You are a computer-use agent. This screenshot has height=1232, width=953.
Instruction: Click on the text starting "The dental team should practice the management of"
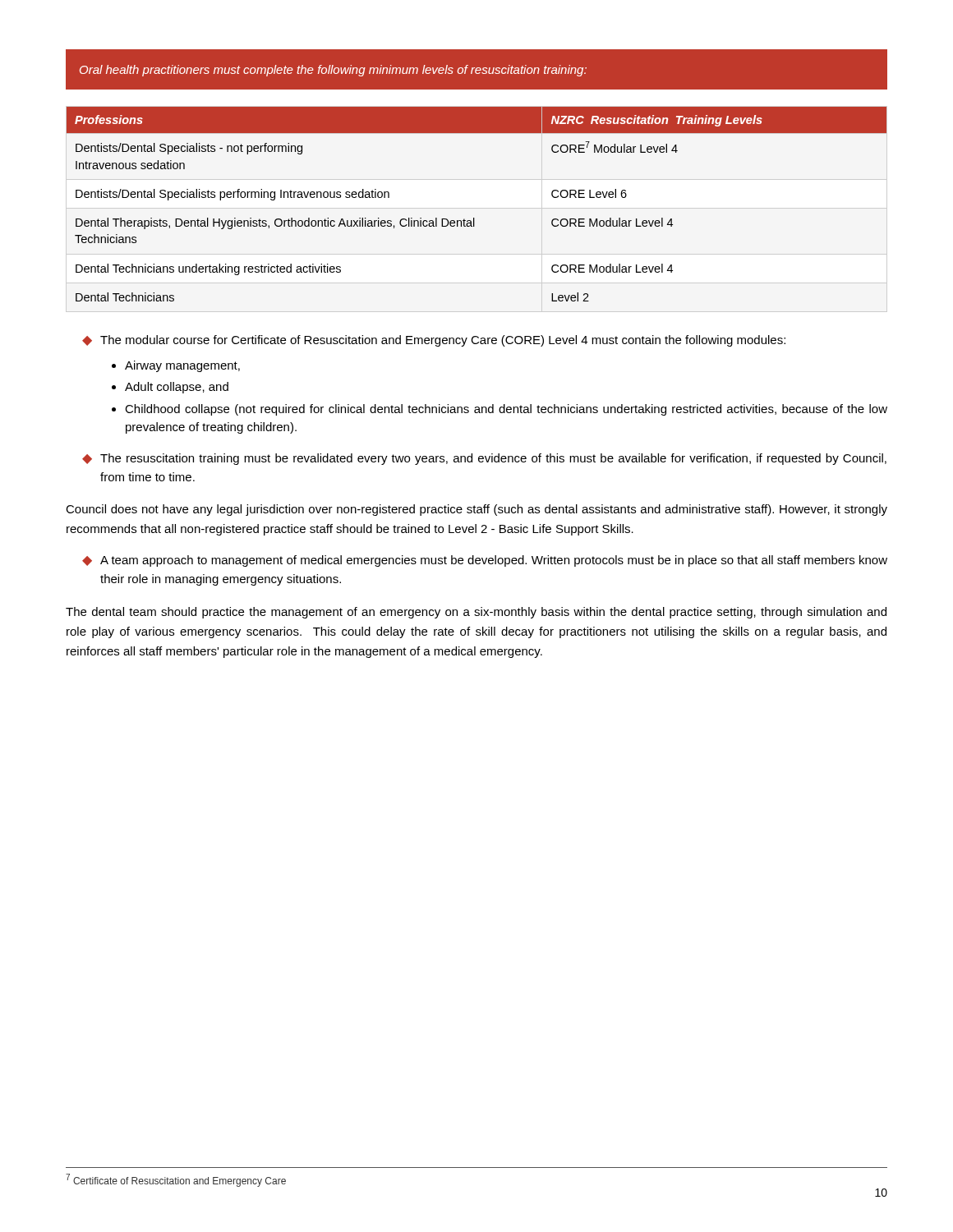(476, 631)
